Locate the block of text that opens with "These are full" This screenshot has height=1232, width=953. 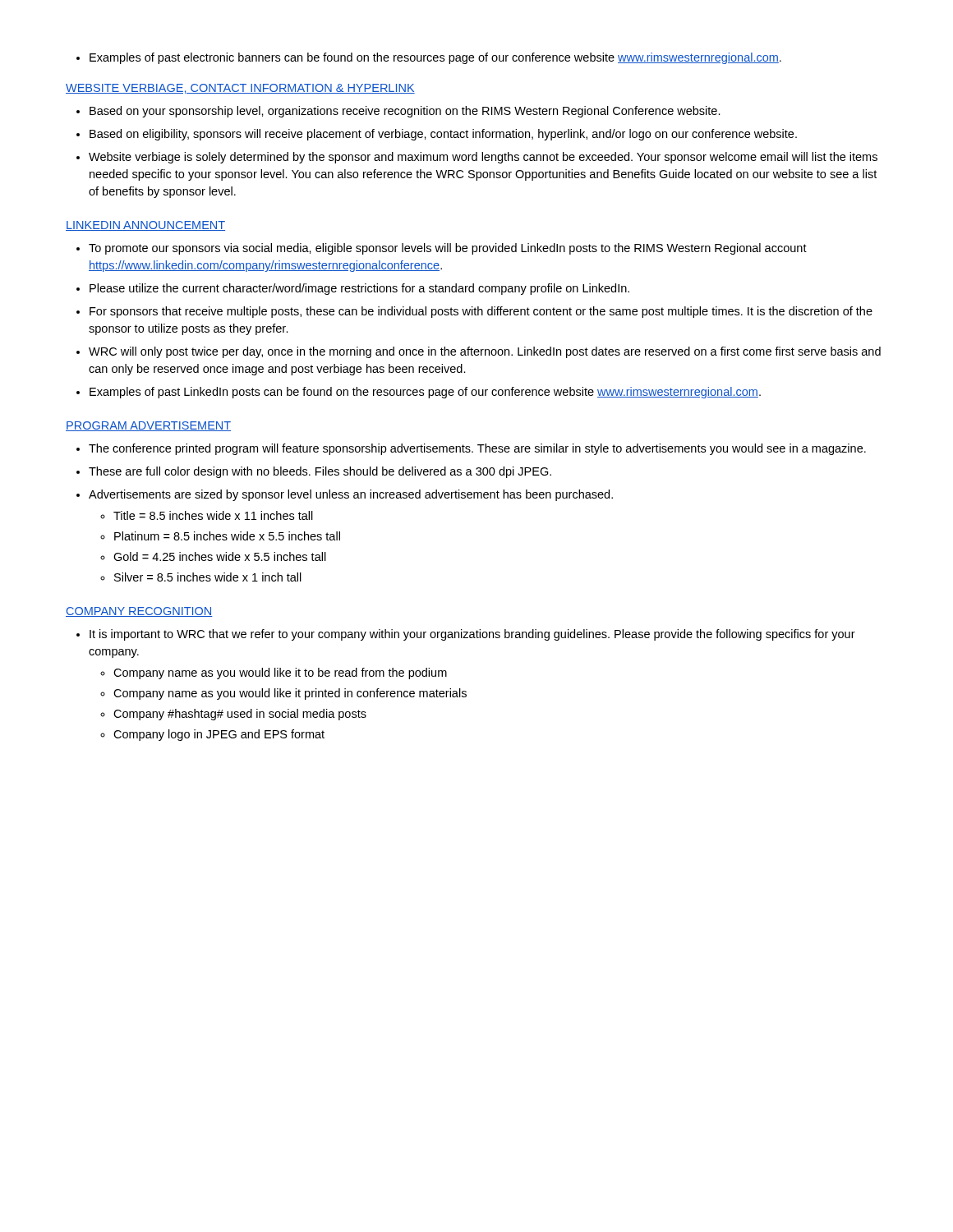488,472
